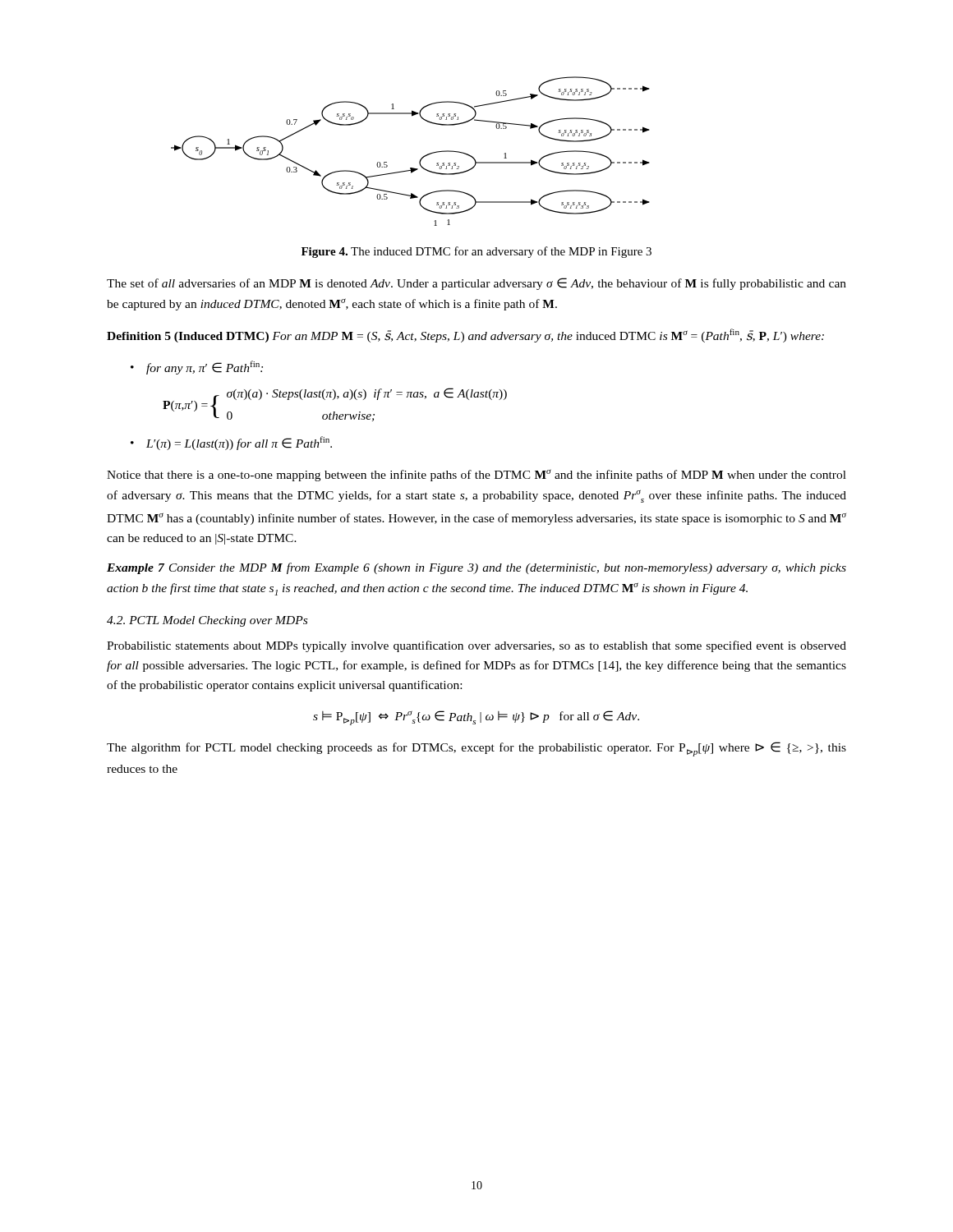The height and width of the screenshot is (1232, 953).
Task: Find the section header
Action: click(x=207, y=620)
